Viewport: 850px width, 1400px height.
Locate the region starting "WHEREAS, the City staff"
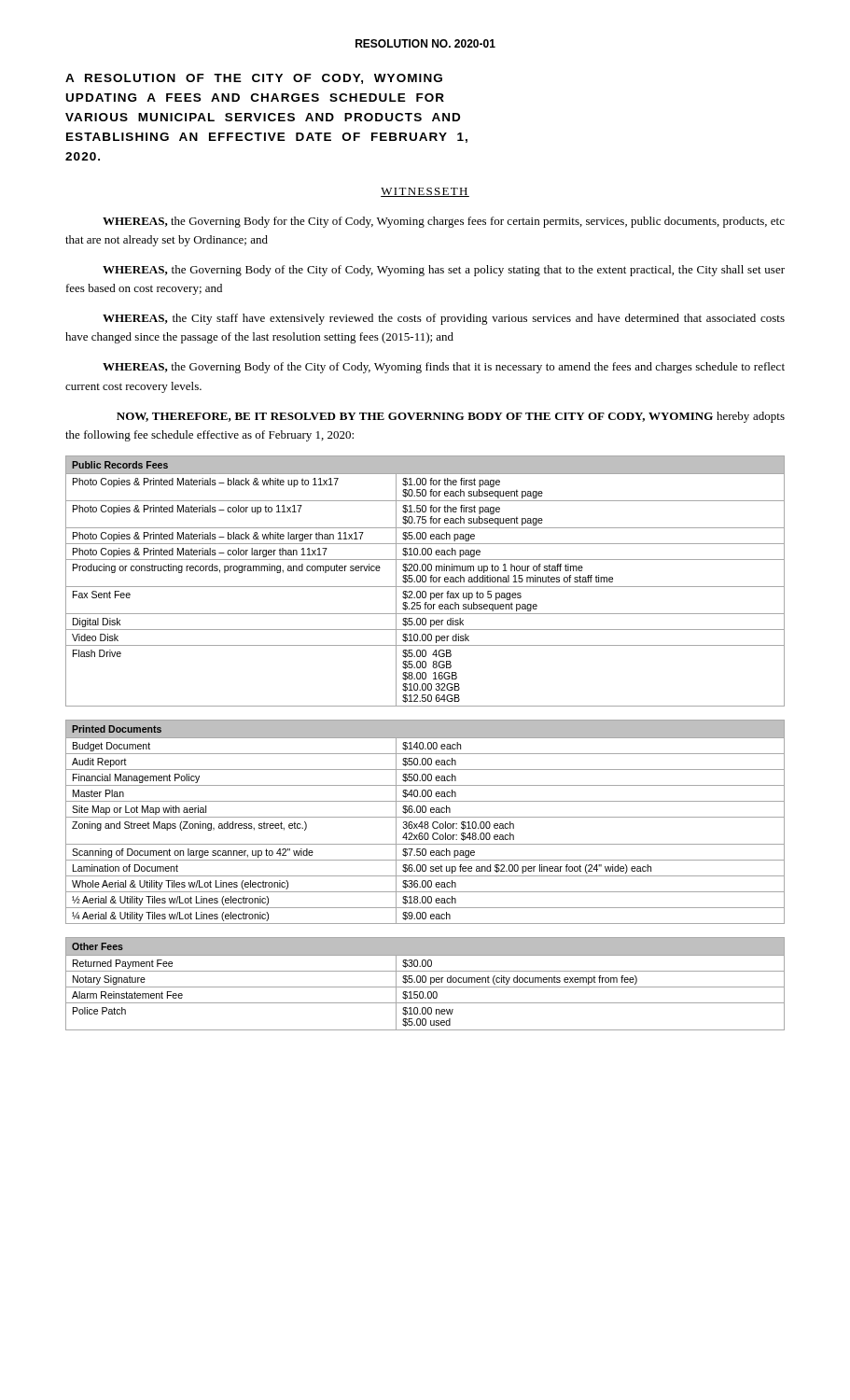[x=425, y=327]
